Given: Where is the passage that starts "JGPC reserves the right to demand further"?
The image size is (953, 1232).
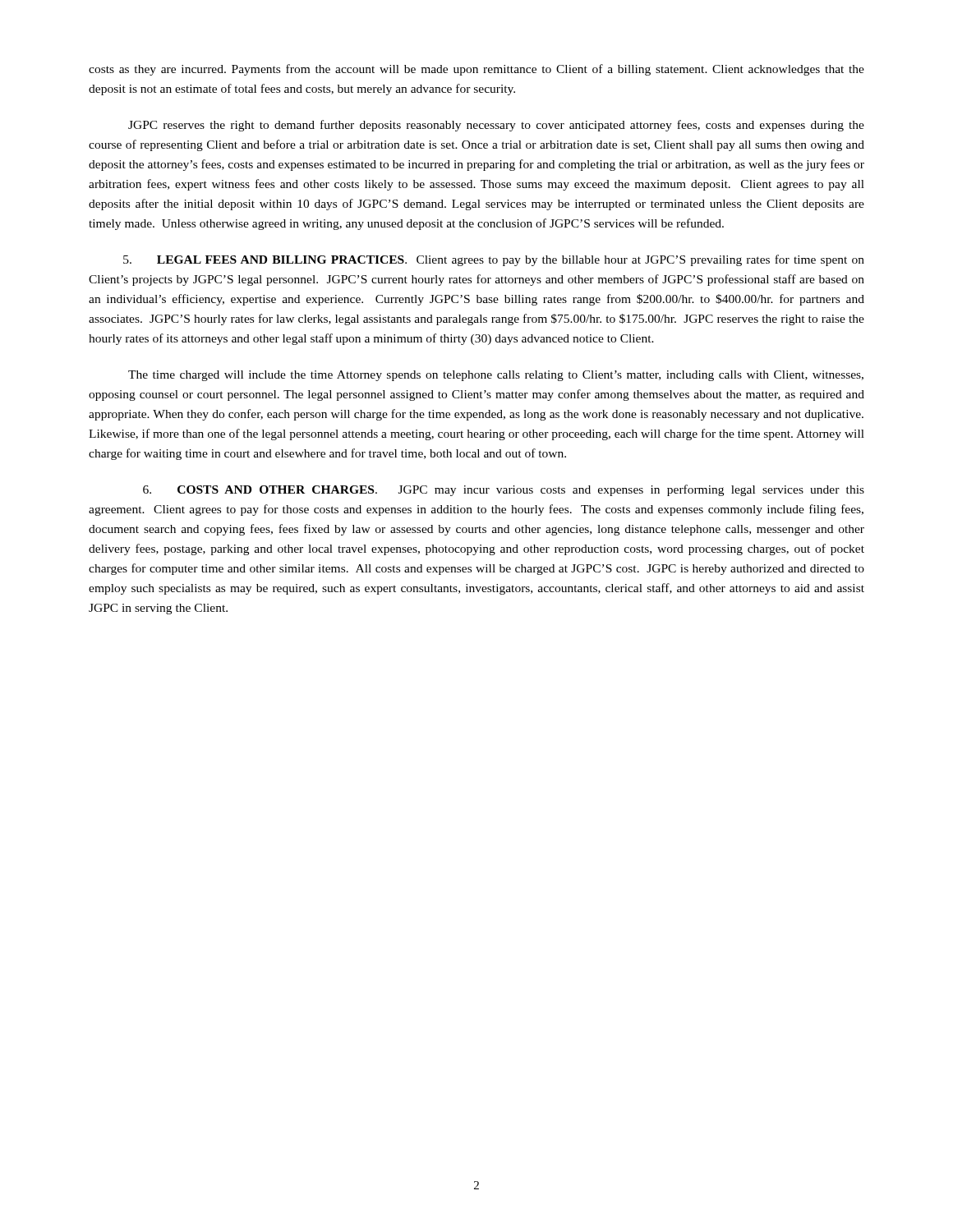Looking at the screenshot, I should tap(476, 174).
